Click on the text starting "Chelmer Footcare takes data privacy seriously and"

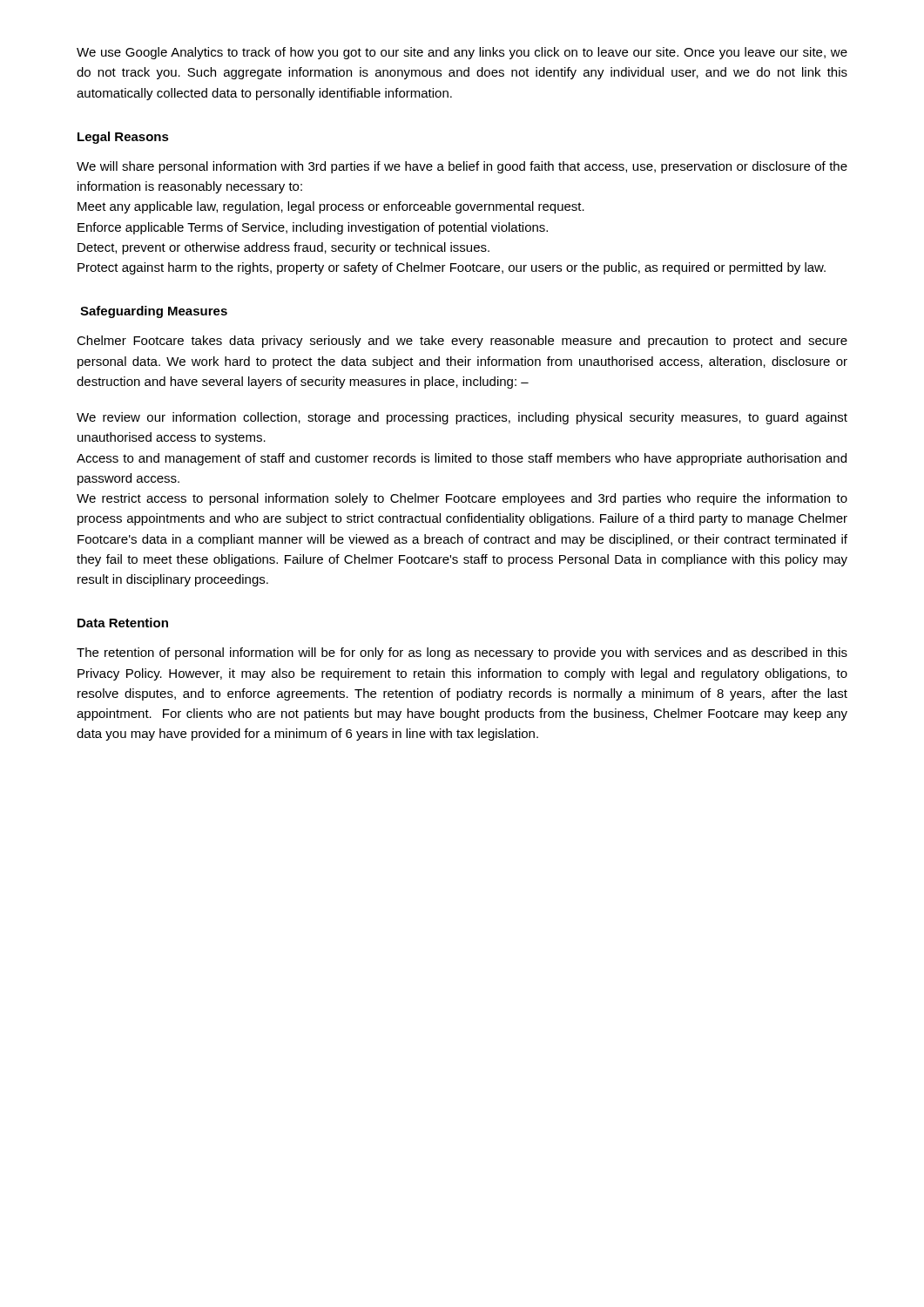coord(462,361)
